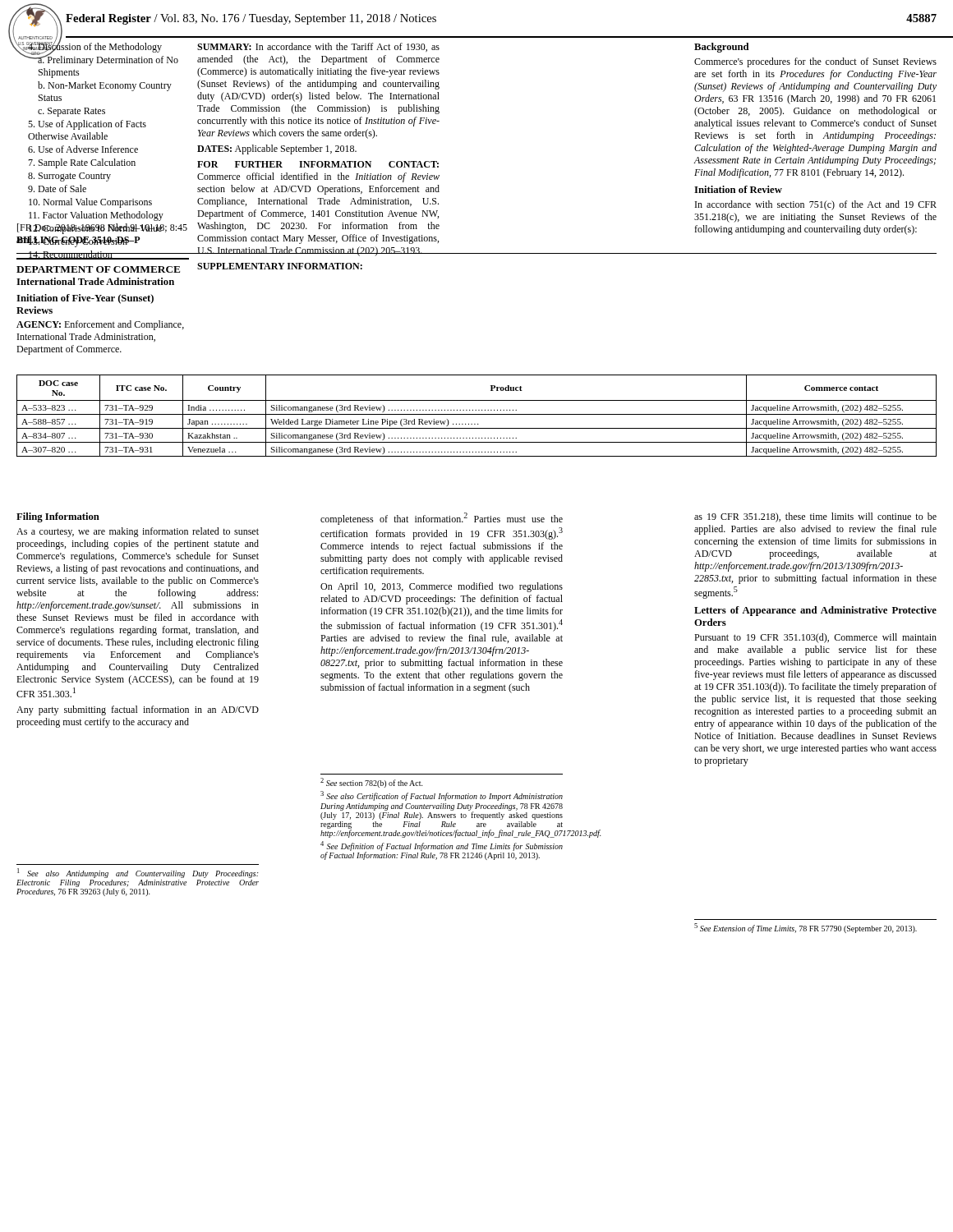
Task: Where is the passage that starts "[FR Doc. 2018–19698 Filed"?
Action: click(102, 234)
